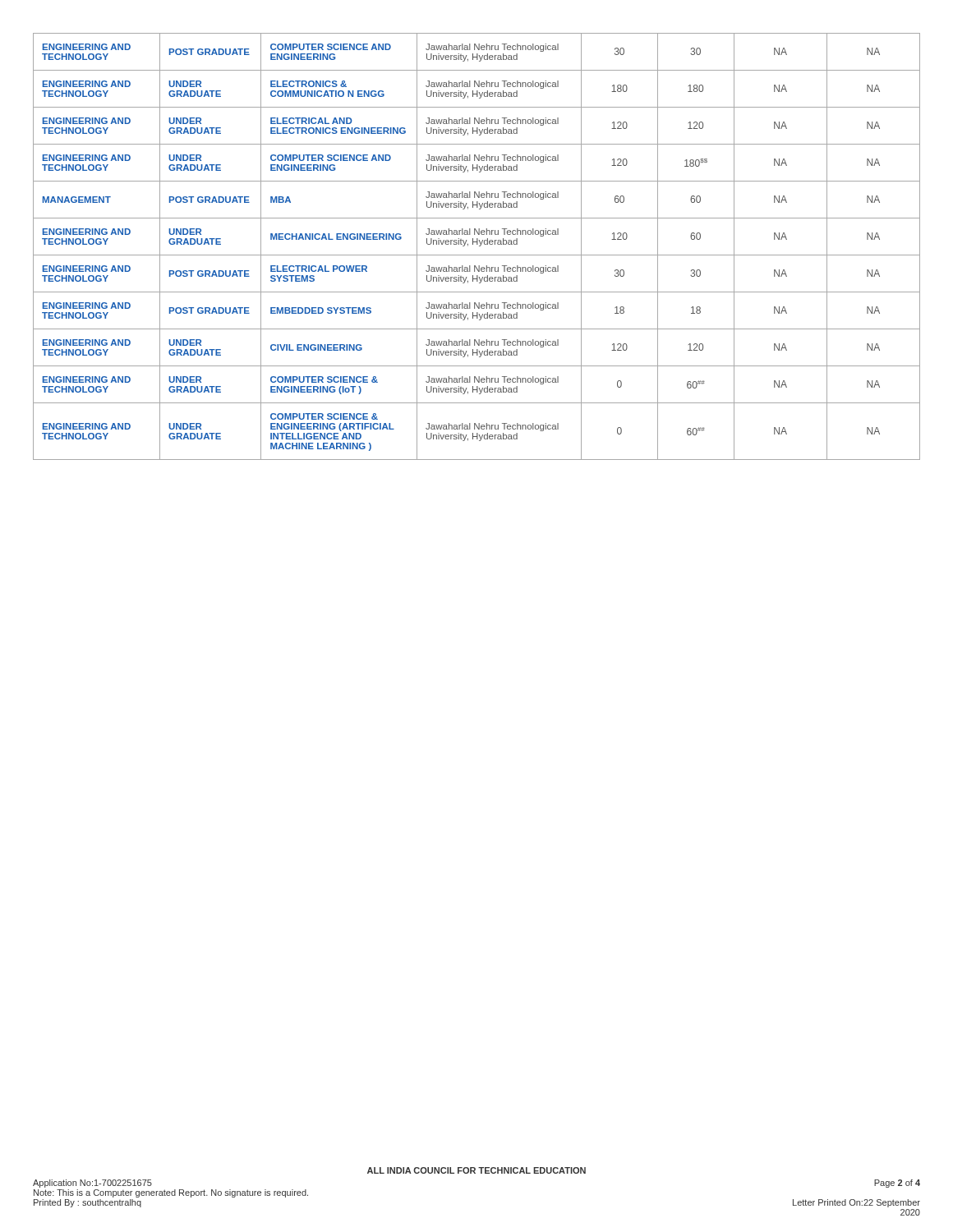Click on the table containing "UNDER GRADUATE"
This screenshot has height=1232, width=953.
476,246
